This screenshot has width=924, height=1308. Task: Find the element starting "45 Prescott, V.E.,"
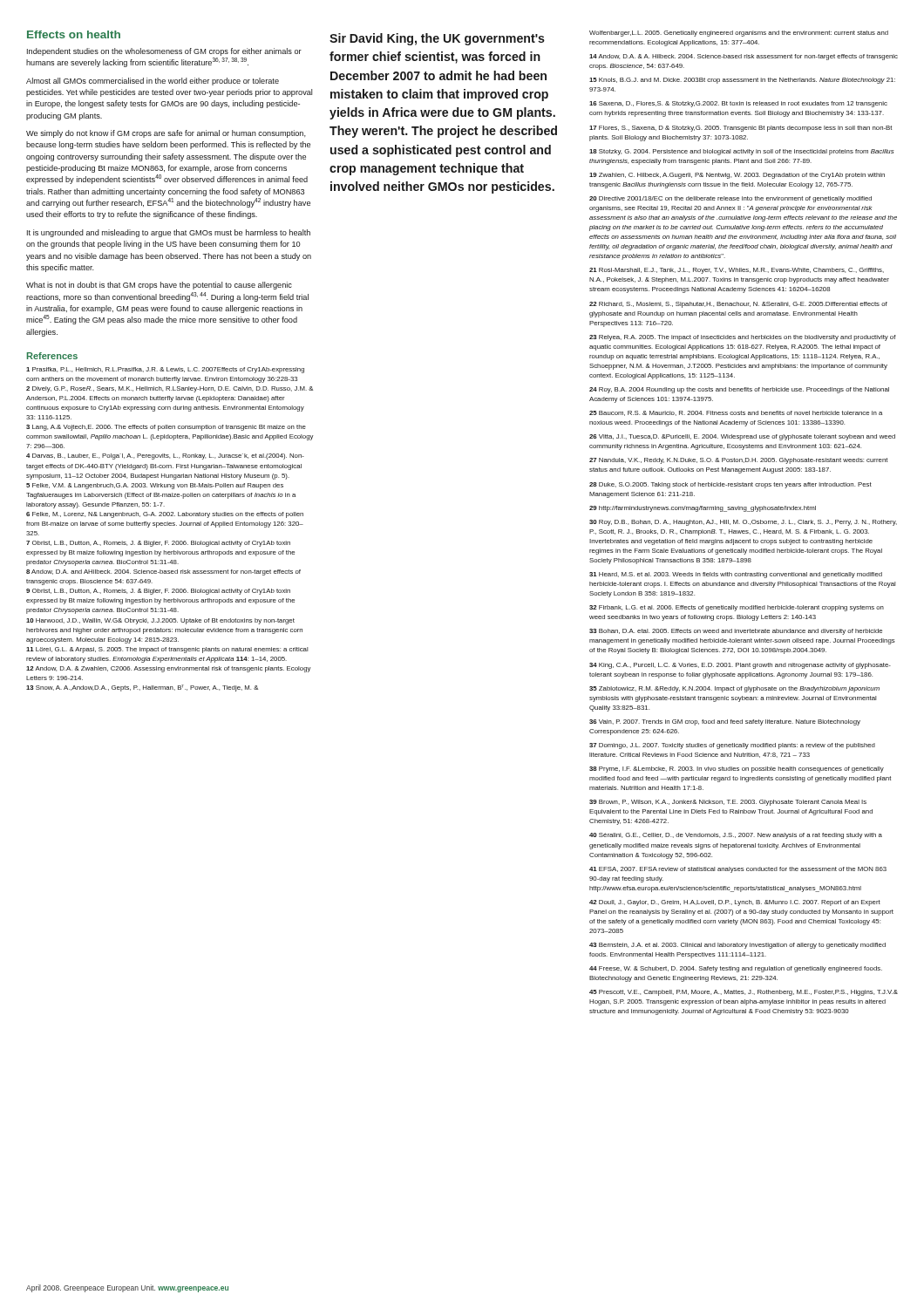coord(743,1002)
